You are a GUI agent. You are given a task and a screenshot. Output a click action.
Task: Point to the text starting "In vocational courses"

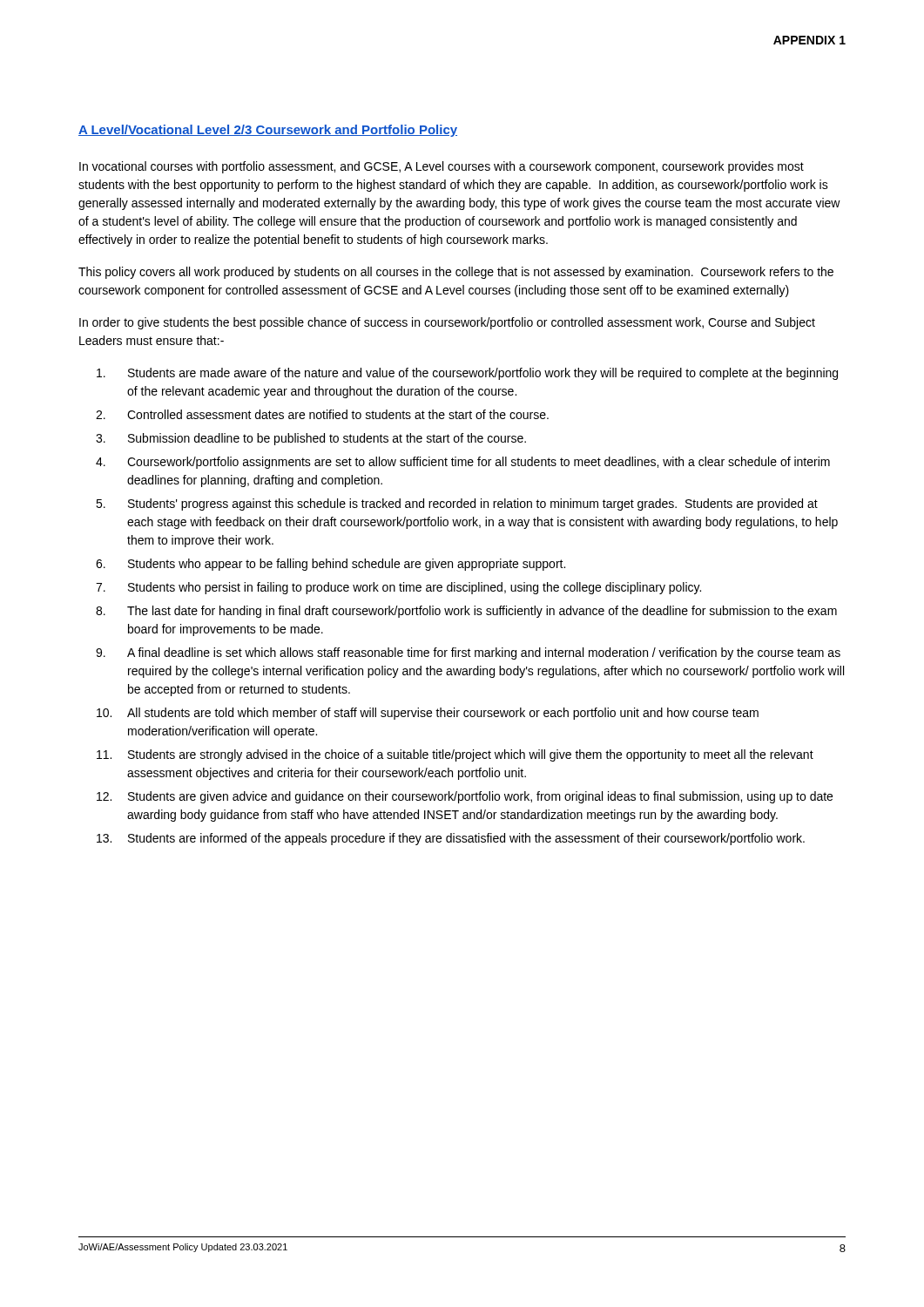coord(459,203)
